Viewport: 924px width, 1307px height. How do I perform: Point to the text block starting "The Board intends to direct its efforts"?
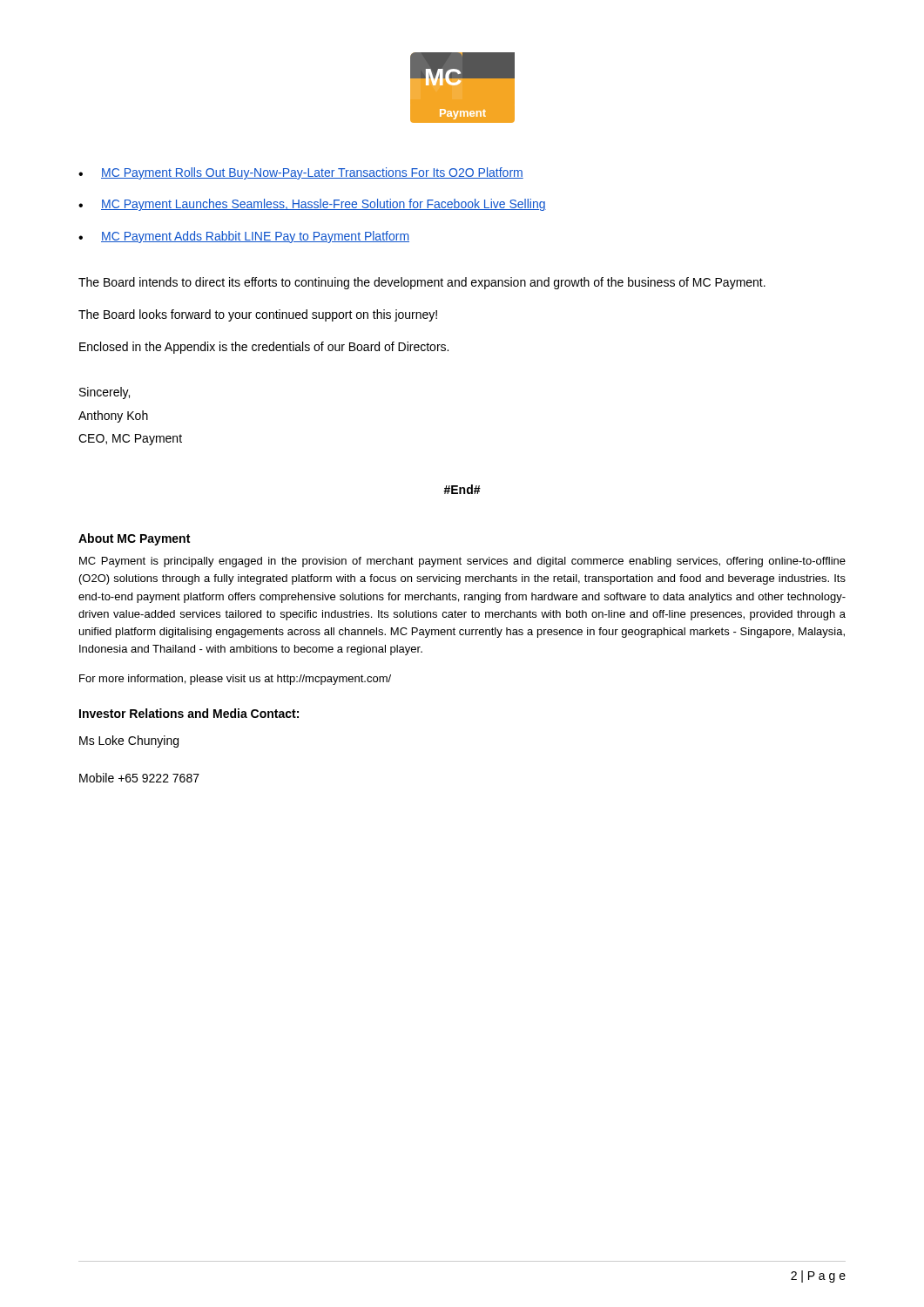tap(422, 282)
